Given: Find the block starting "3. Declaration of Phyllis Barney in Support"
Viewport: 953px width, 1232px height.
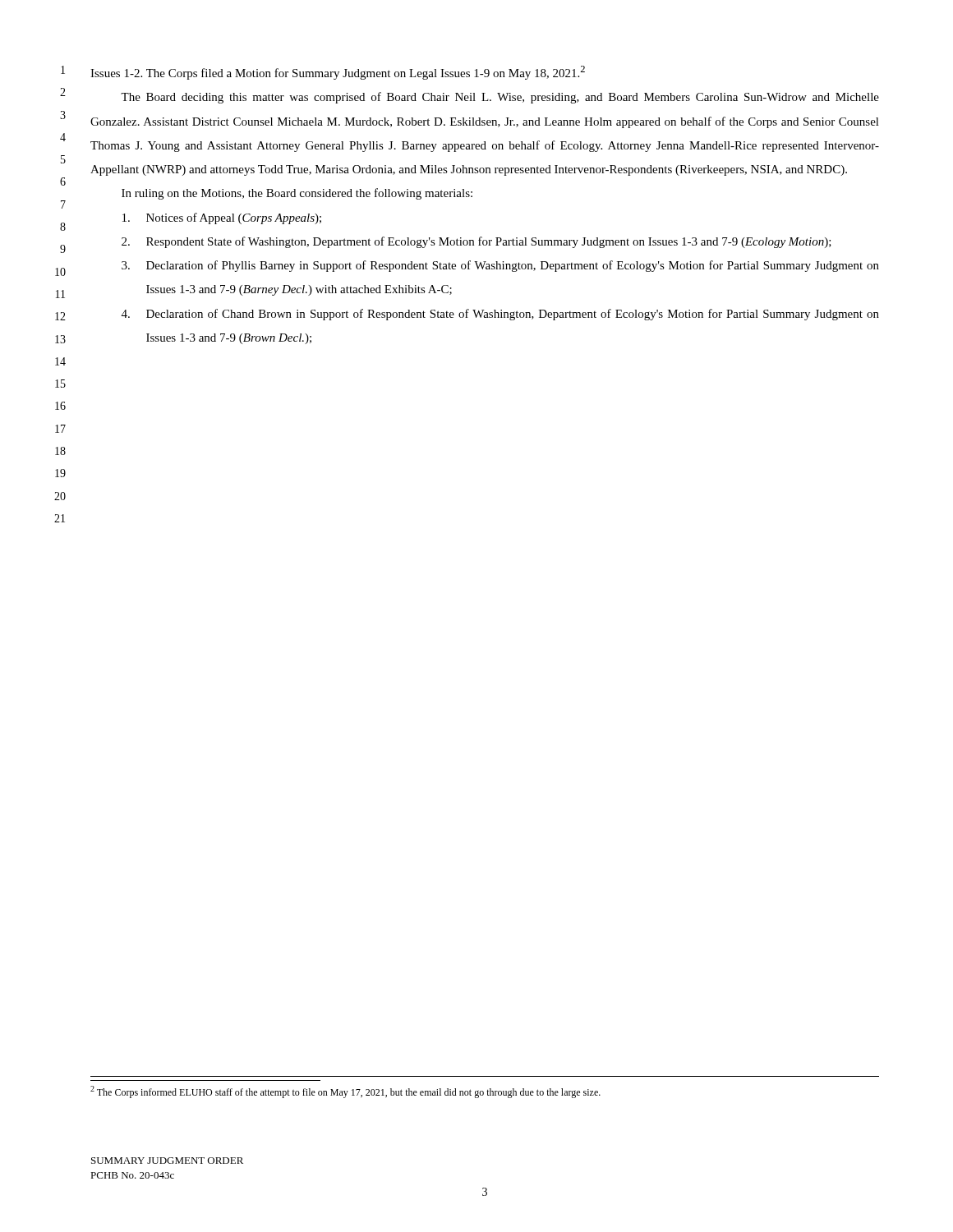Looking at the screenshot, I should pos(485,278).
